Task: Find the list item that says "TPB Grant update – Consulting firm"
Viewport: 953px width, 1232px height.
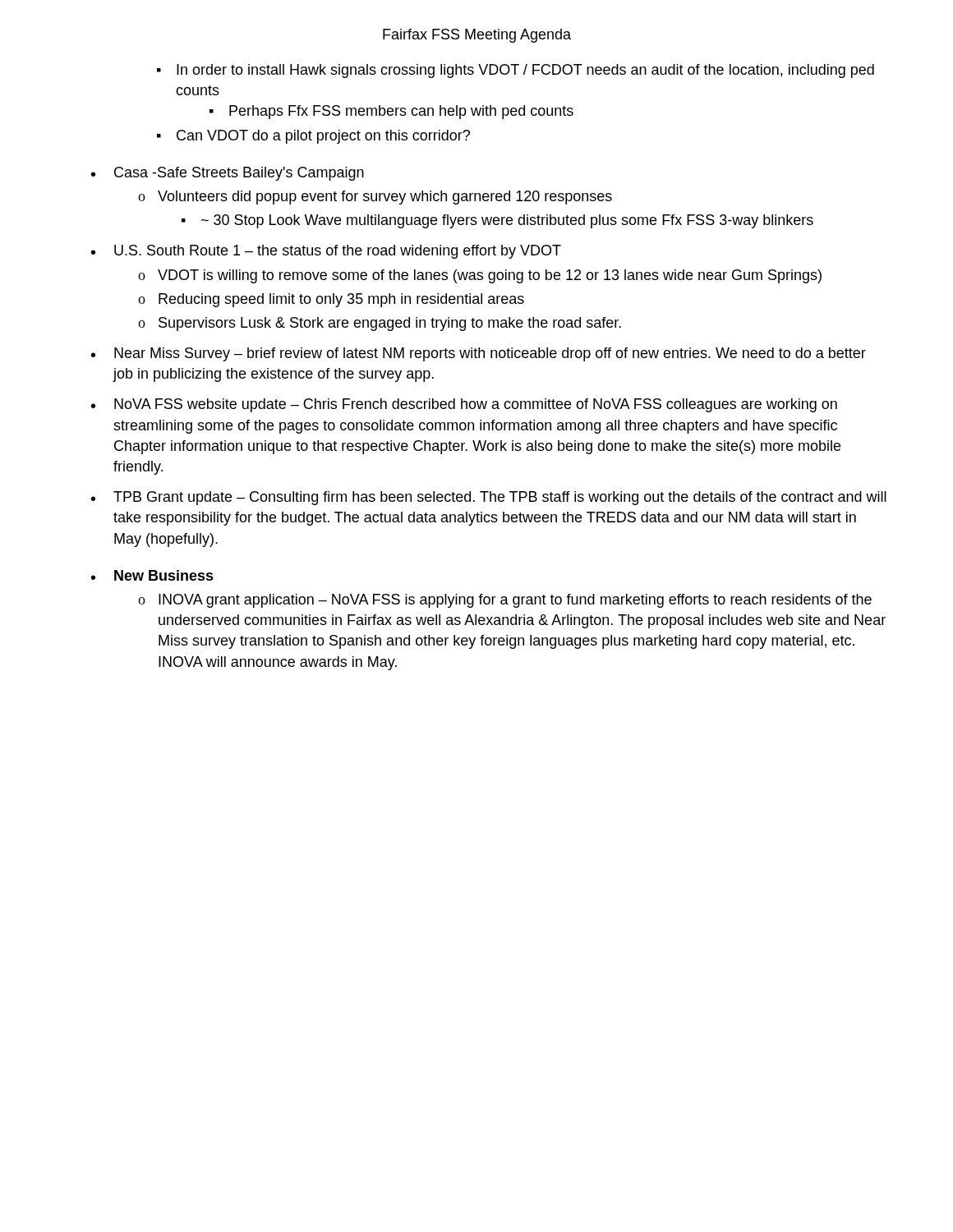Action: [x=500, y=518]
